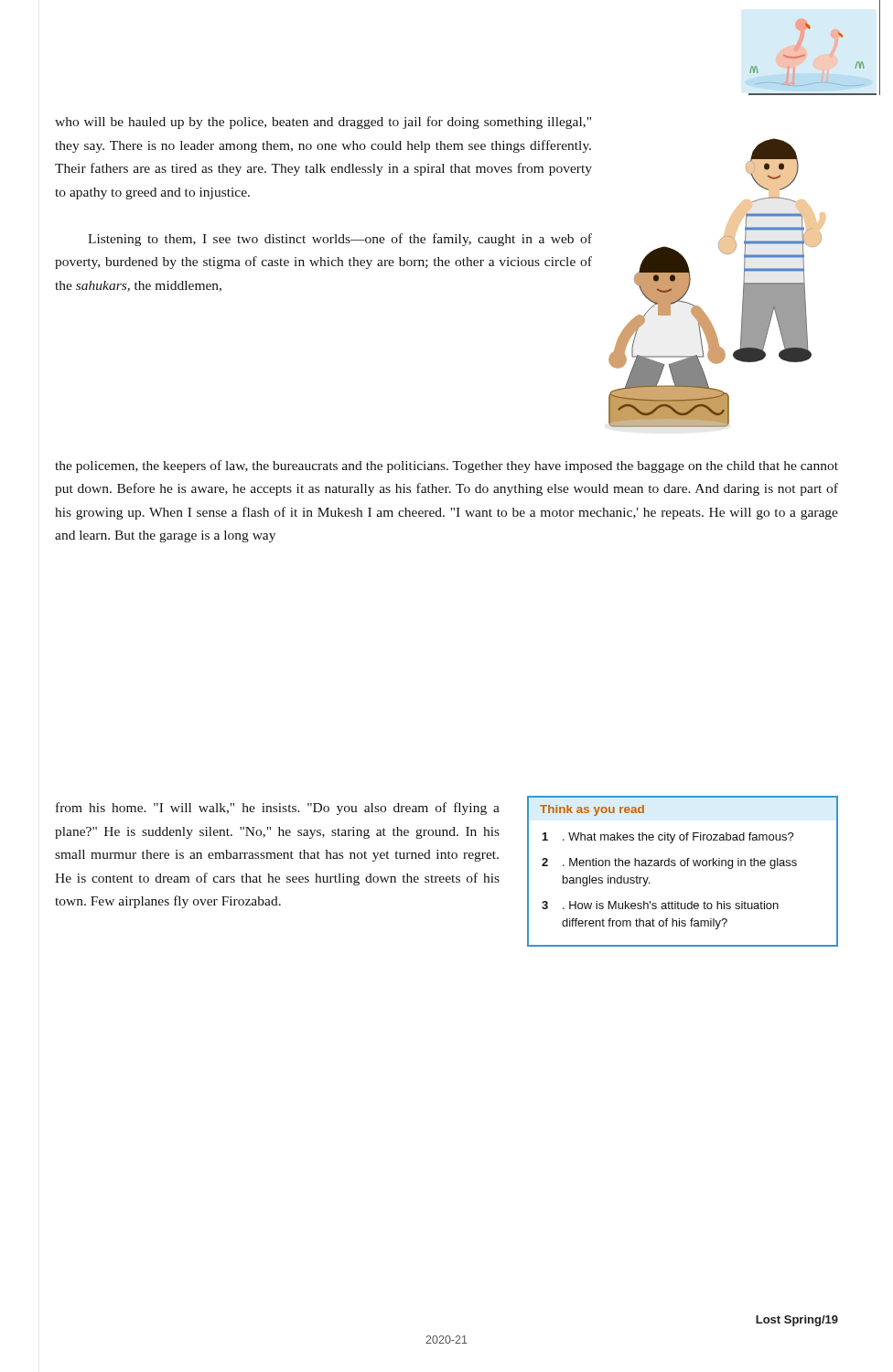This screenshot has width=893, height=1372.
Task: Click on the element starting "Think as you read"
Action: click(592, 809)
